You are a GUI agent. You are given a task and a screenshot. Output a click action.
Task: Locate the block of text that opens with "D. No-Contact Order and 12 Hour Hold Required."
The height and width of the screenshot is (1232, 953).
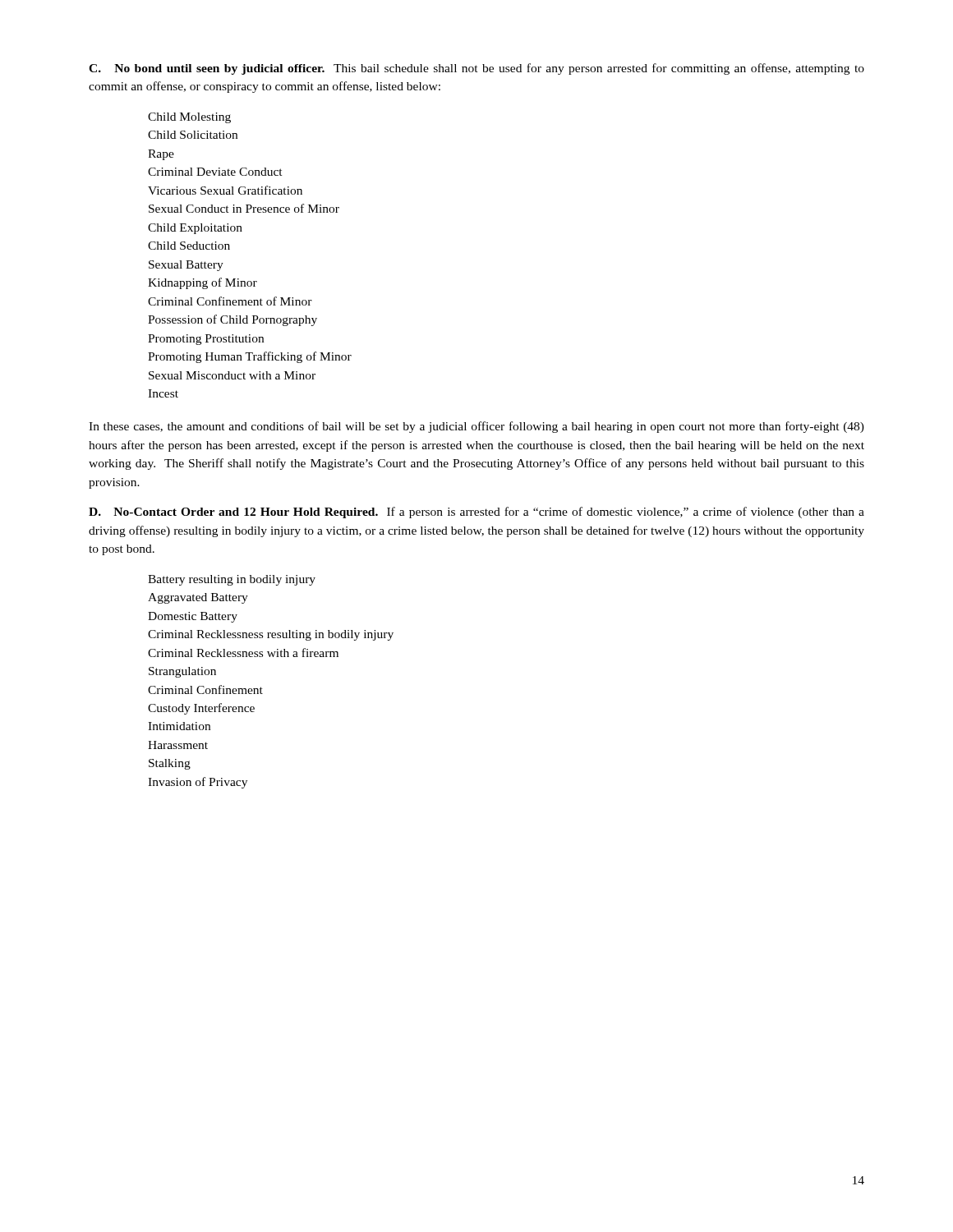click(476, 531)
